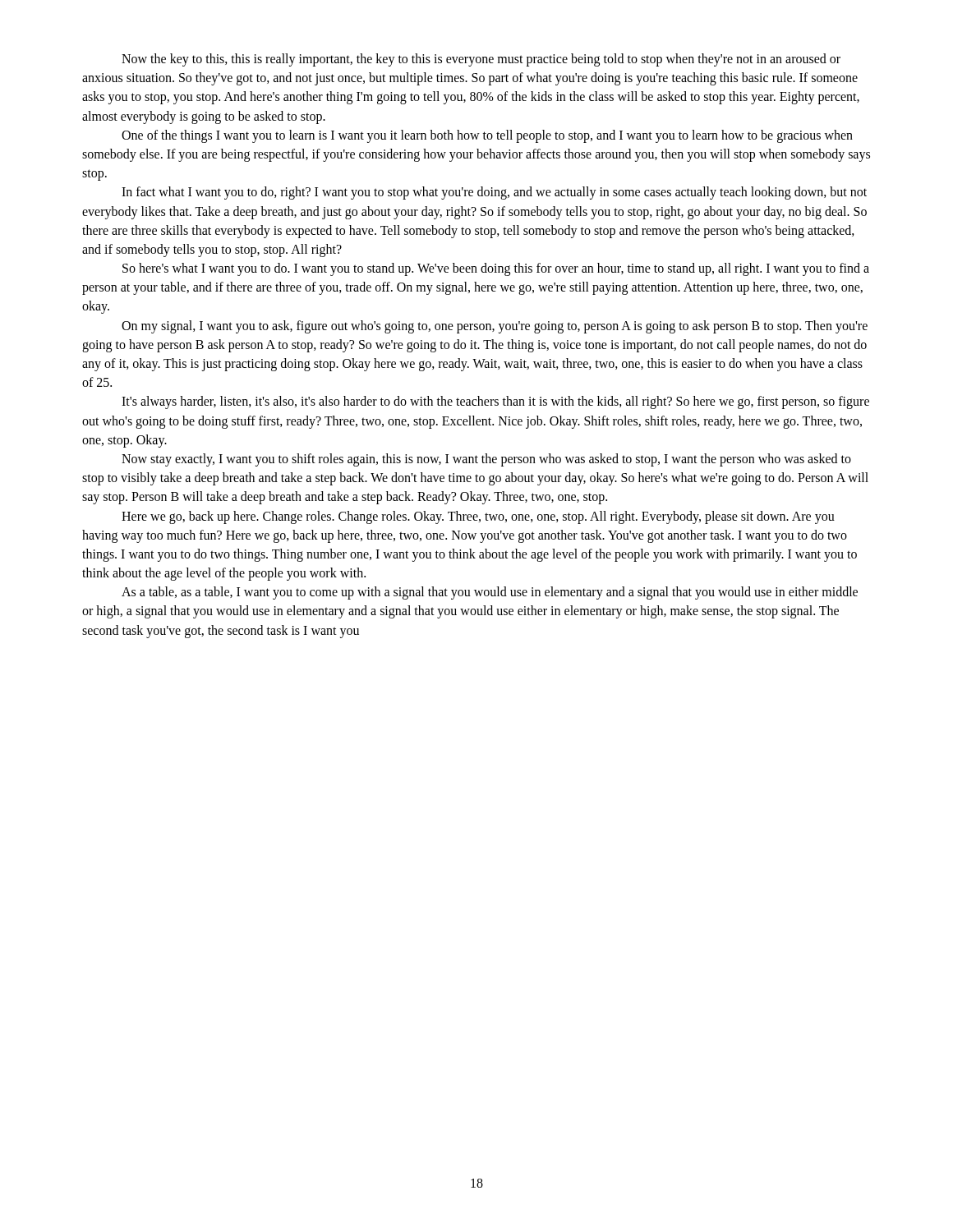Viewport: 953px width, 1232px height.
Task: Navigate to the element starting "As a table,"
Action: 476,611
